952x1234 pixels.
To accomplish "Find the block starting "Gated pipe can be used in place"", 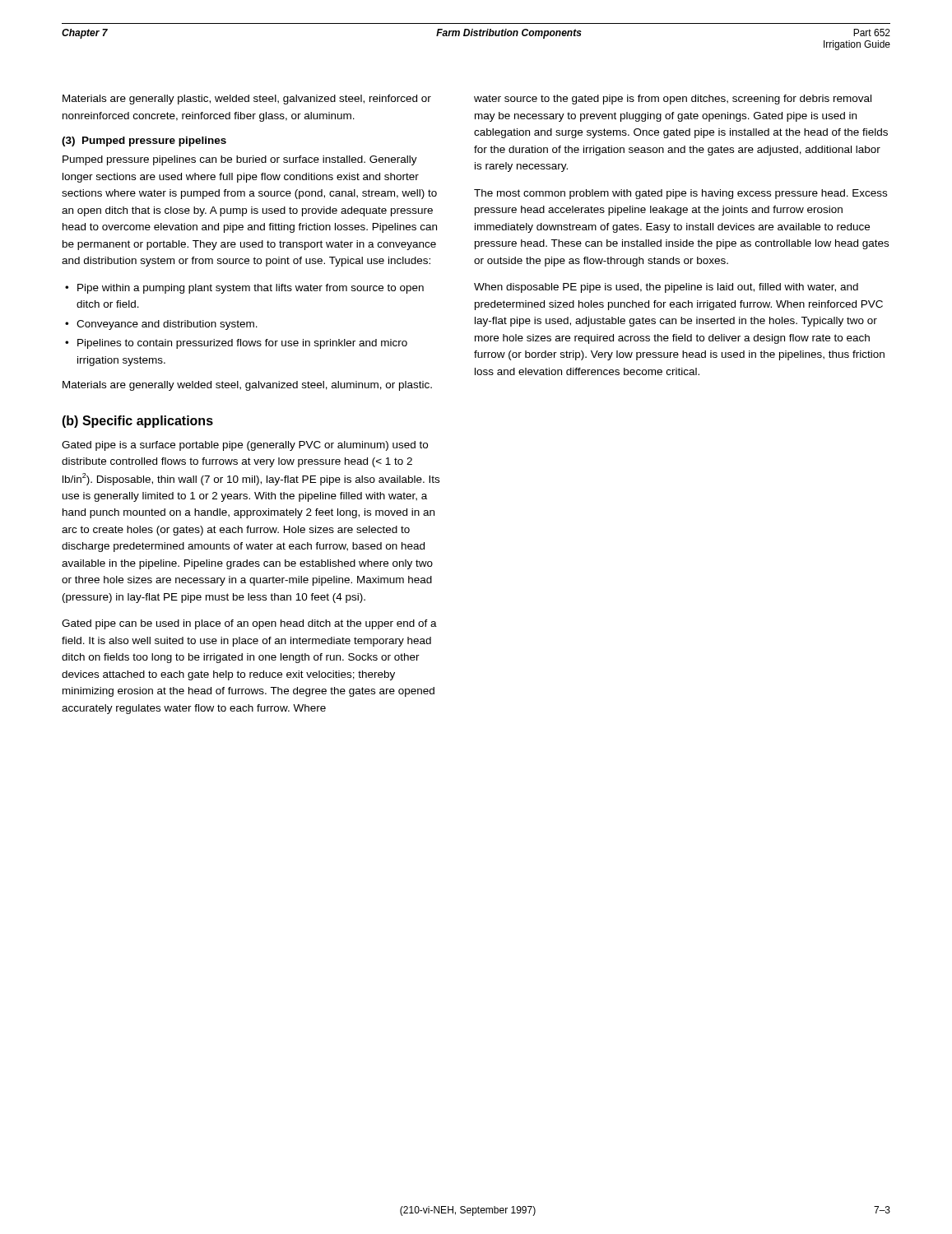I will (249, 666).
